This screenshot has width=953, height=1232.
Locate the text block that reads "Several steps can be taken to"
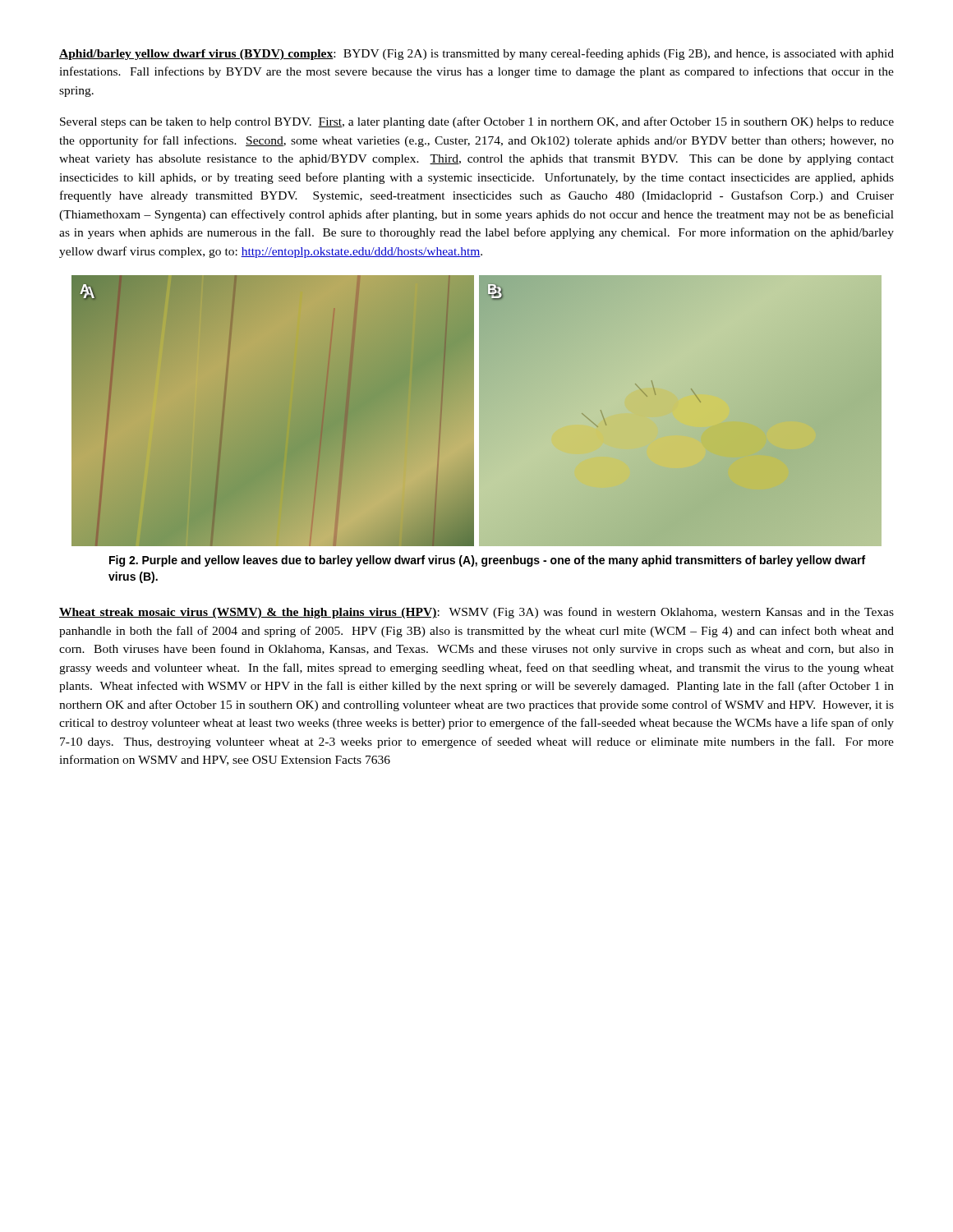[x=476, y=186]
